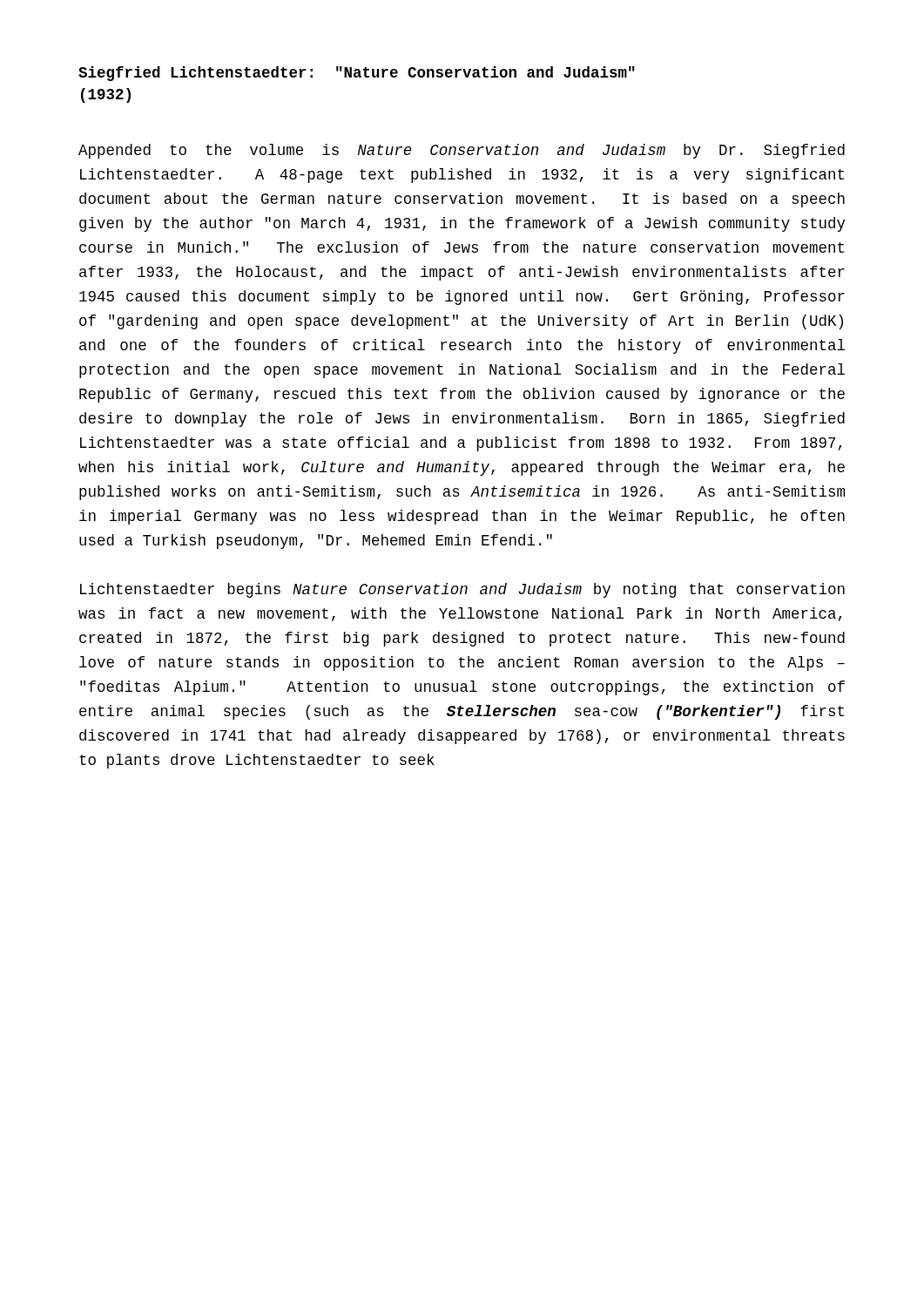
Task: Locate the text block containing "Appended to the"
Action: tap(462, 346)
